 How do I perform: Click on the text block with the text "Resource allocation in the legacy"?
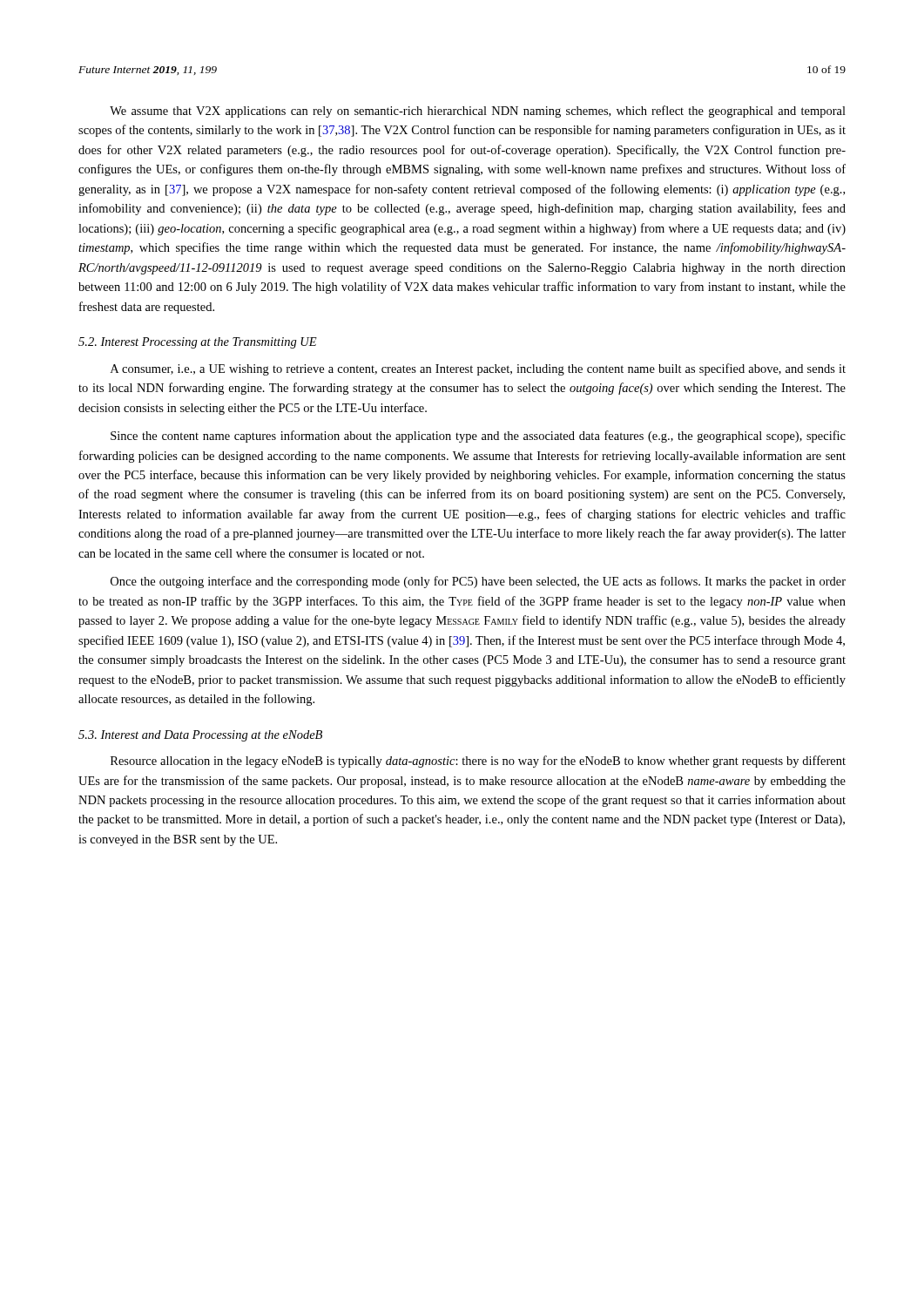pos(462,800)
